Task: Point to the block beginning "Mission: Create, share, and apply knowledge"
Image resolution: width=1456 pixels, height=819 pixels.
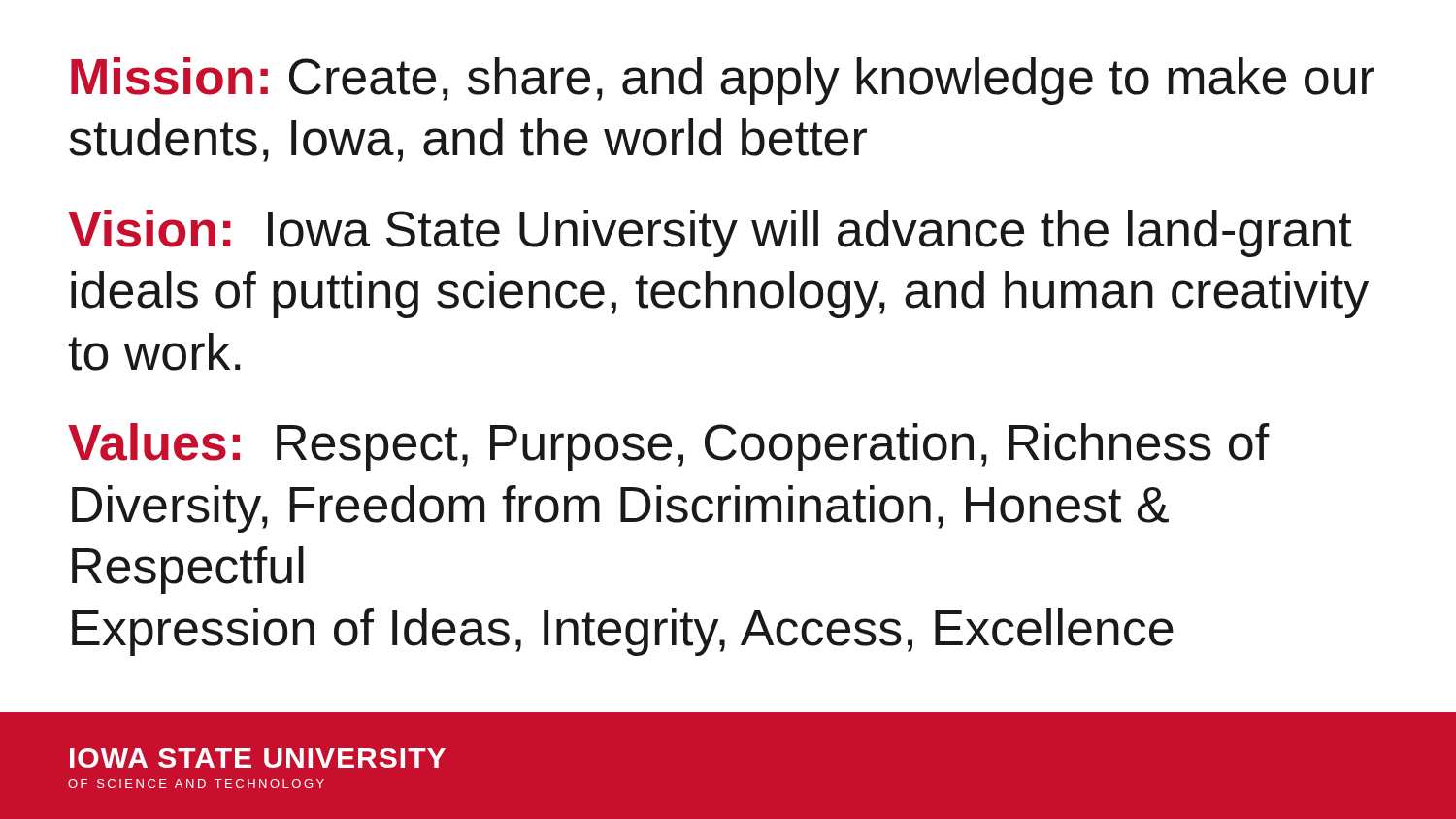Action: click(728, 108)
